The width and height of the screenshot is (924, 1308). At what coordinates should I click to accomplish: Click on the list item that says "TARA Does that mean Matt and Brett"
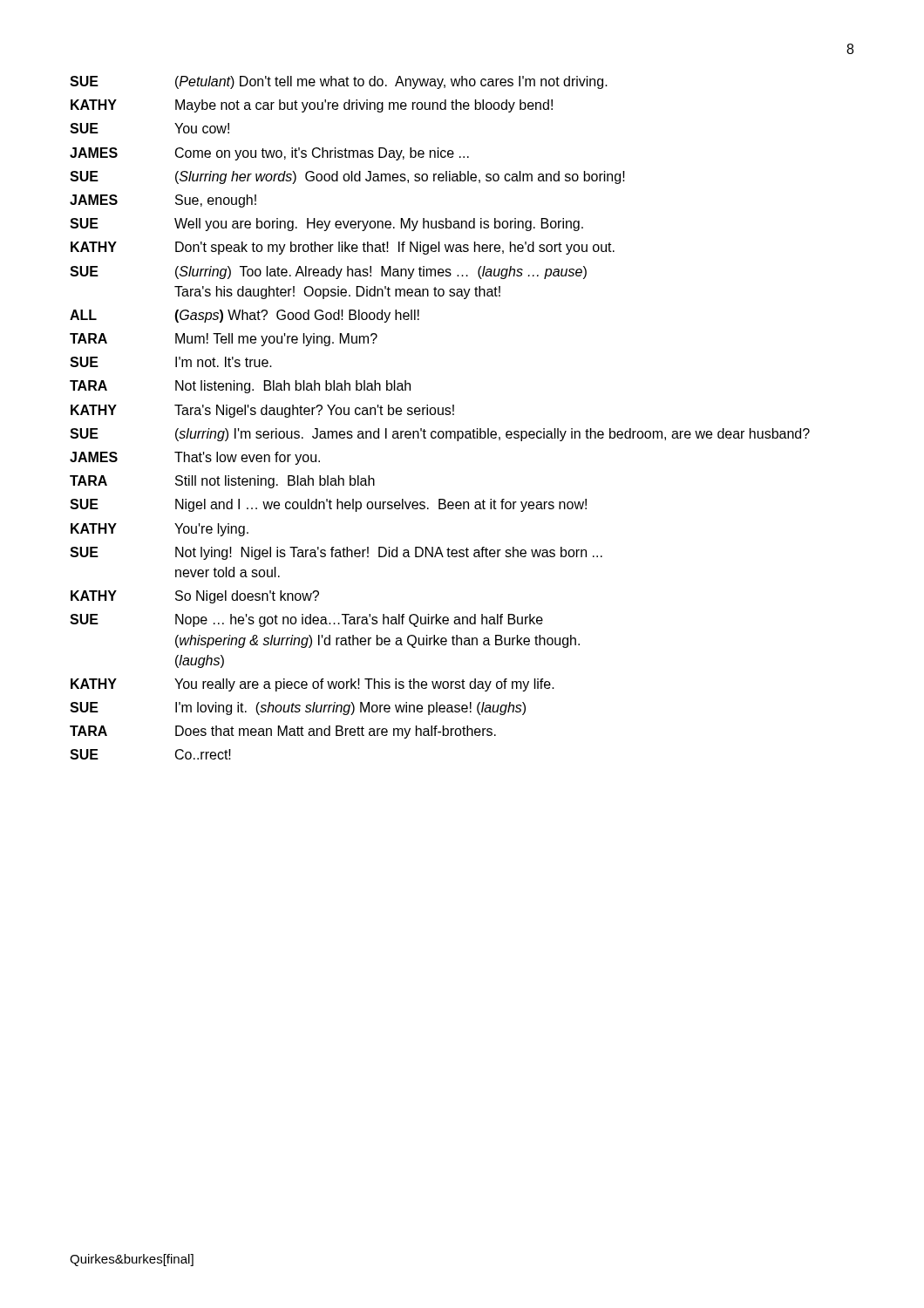(x=462, y=731)
